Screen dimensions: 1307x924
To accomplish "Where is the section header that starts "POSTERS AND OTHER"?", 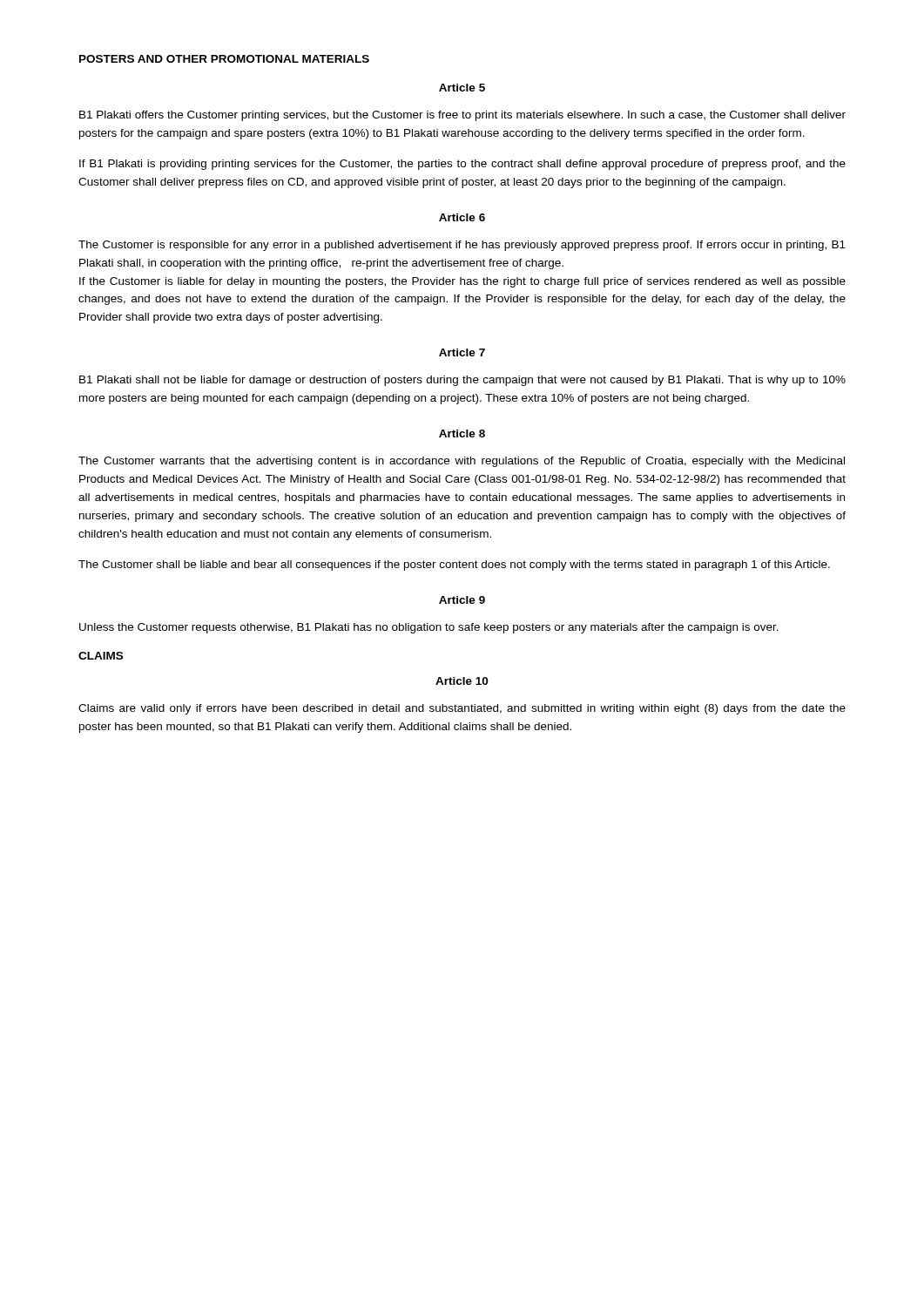I will click(224, 59).
